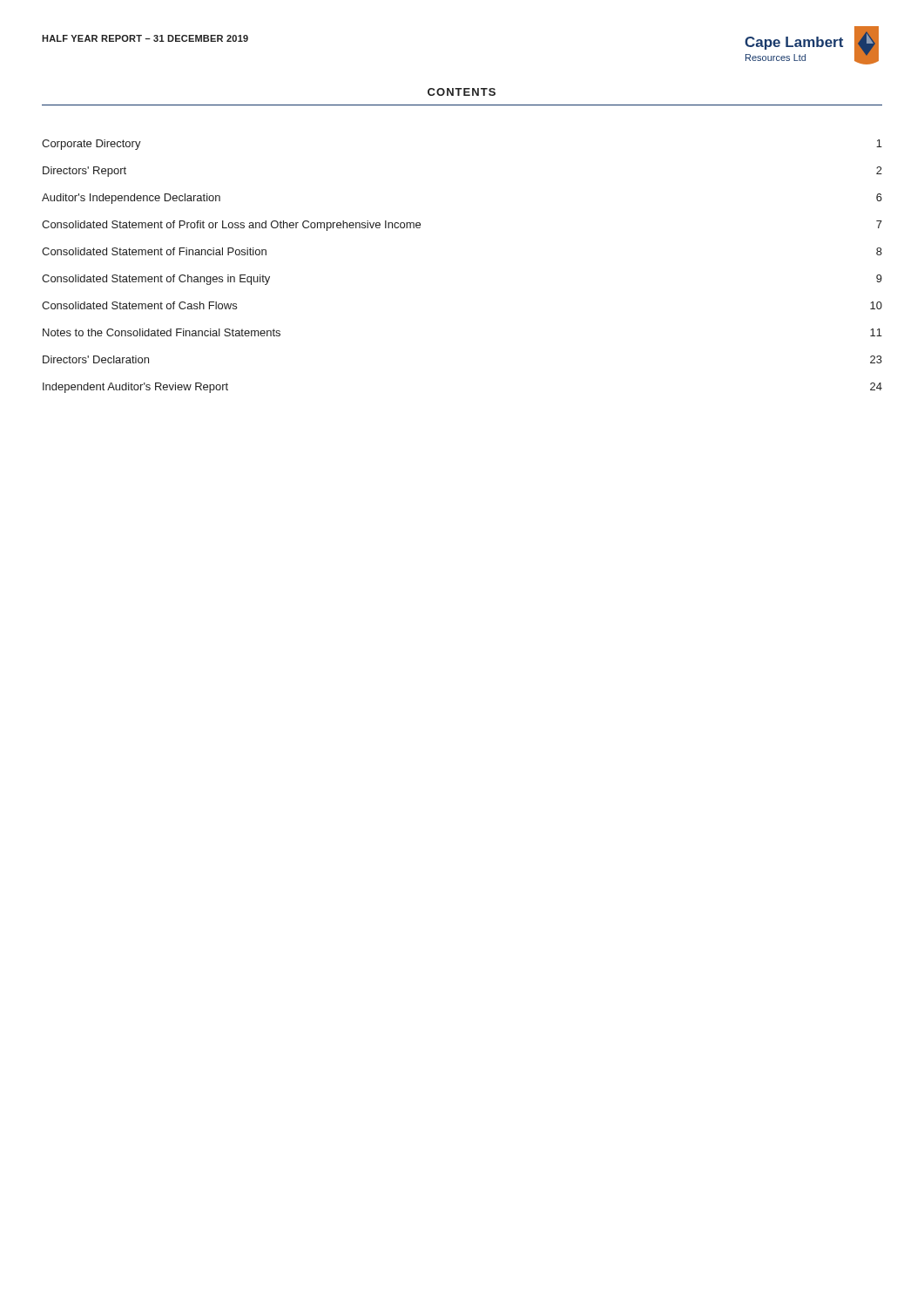The height and width of the screenshot is (1307, 924).
Task: Click on the list item with the text "Corporate Directory 1"
Action: [x=81, y=144]
